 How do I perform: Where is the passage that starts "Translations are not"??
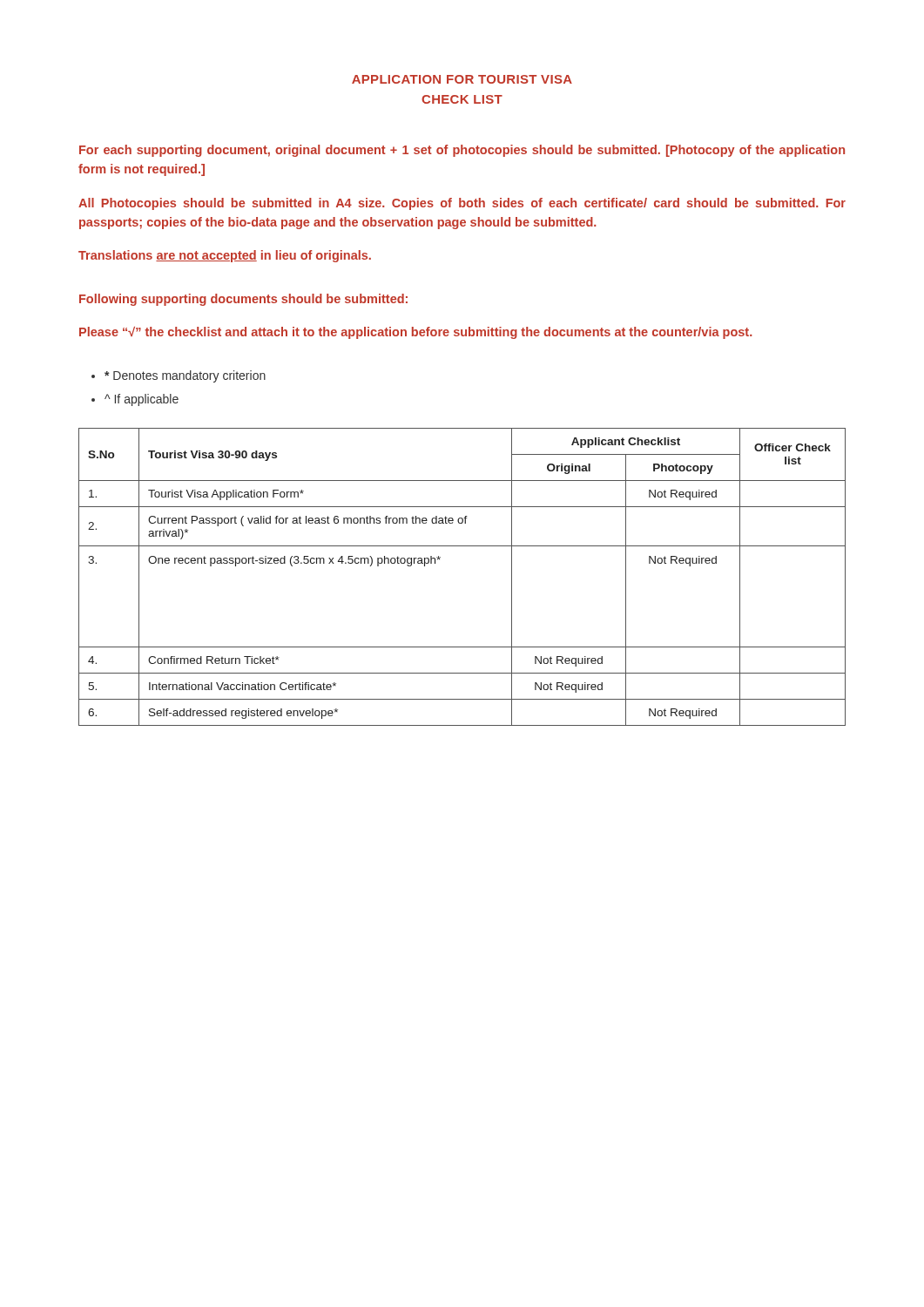225,255
